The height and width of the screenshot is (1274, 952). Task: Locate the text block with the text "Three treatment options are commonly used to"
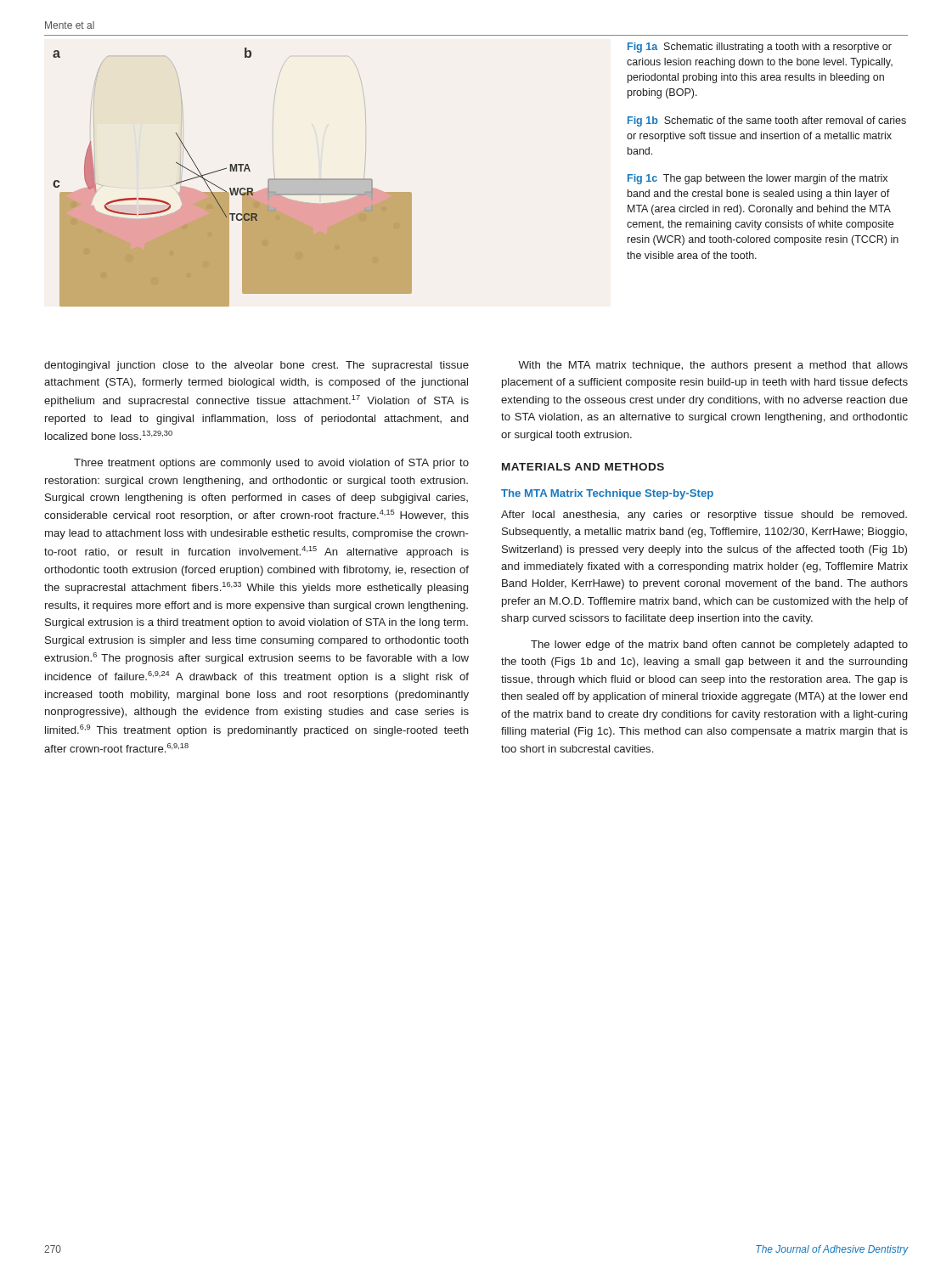[x=256, y=606]
